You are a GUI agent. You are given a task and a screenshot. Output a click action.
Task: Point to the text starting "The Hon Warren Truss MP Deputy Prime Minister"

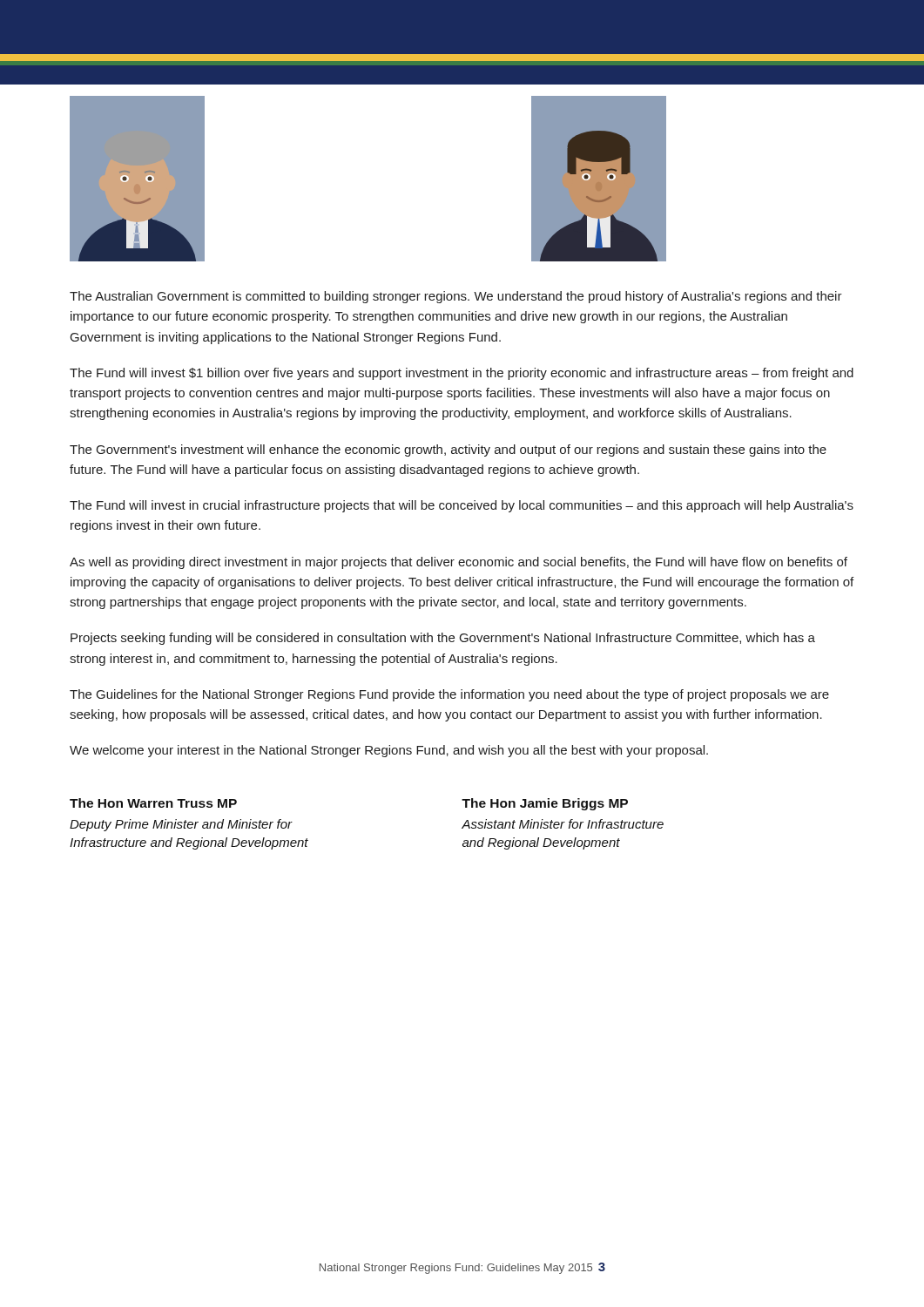[x=266, y=824]
